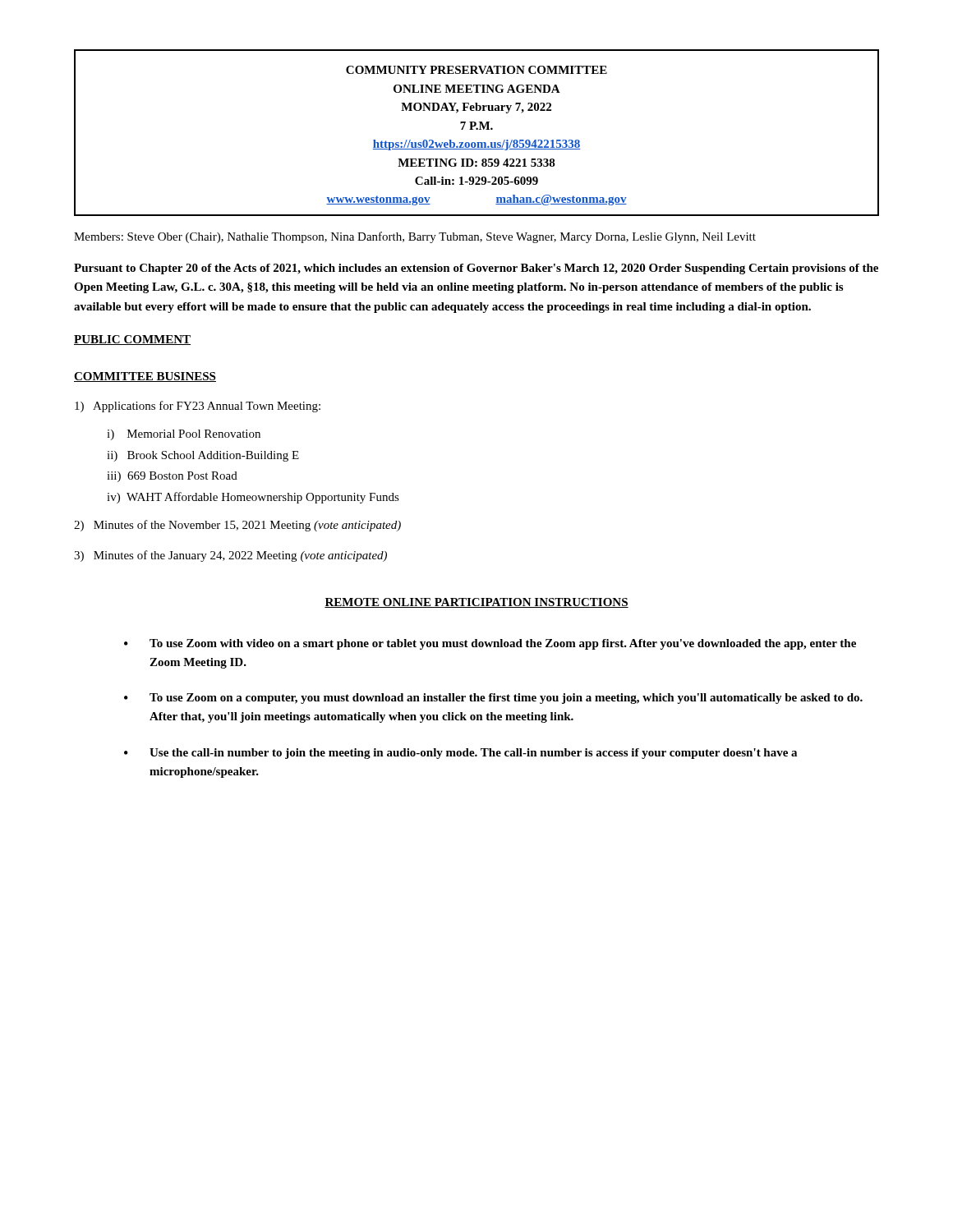Select the list item containing "3) Minutes of the January 24,"
The height and width of the screenshot is (1232, 953).
point(231,555)
